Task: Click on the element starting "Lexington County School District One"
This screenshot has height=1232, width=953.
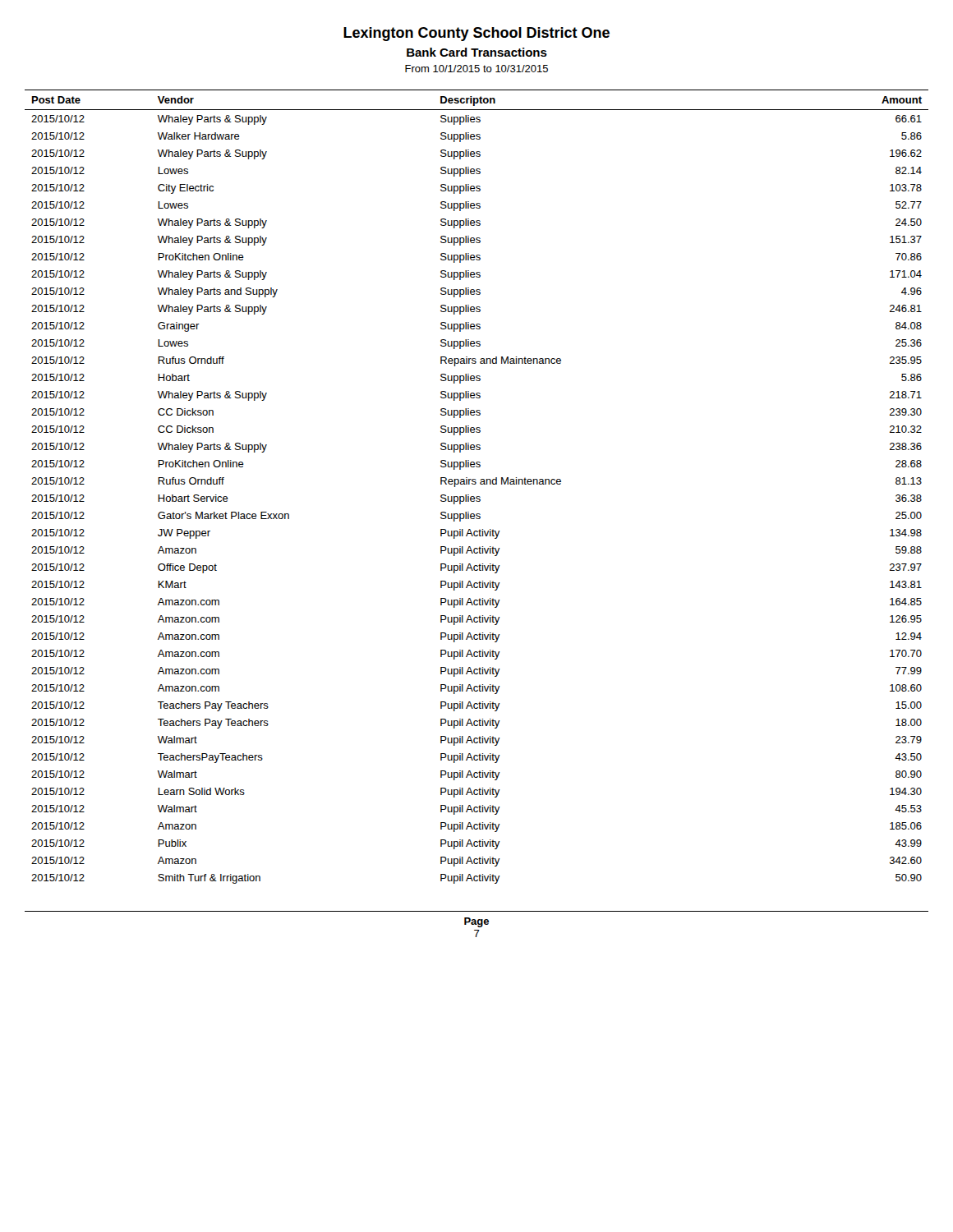Action: pos(476,33)
